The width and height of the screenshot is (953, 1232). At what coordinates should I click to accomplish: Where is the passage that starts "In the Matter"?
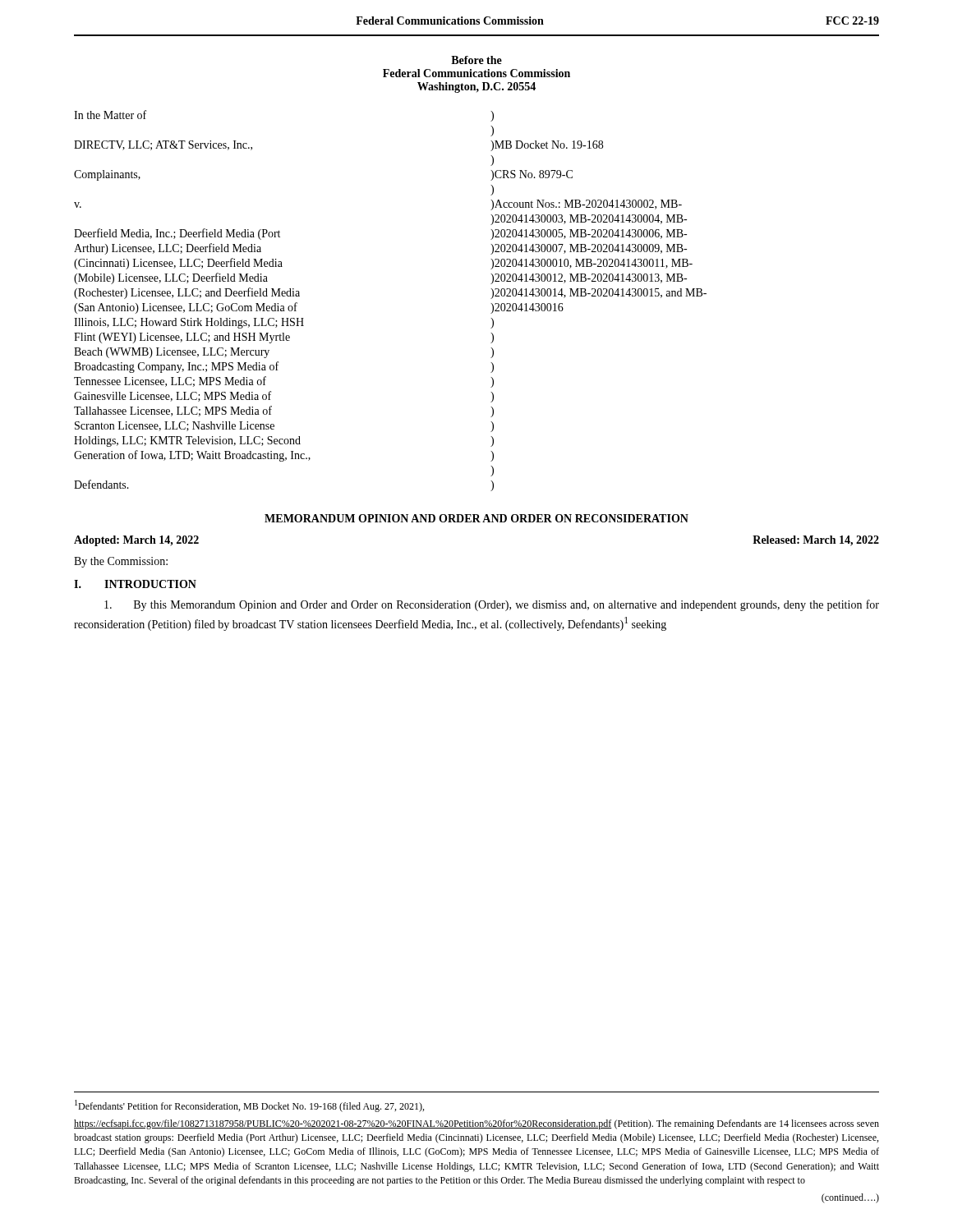coord(111,115)
